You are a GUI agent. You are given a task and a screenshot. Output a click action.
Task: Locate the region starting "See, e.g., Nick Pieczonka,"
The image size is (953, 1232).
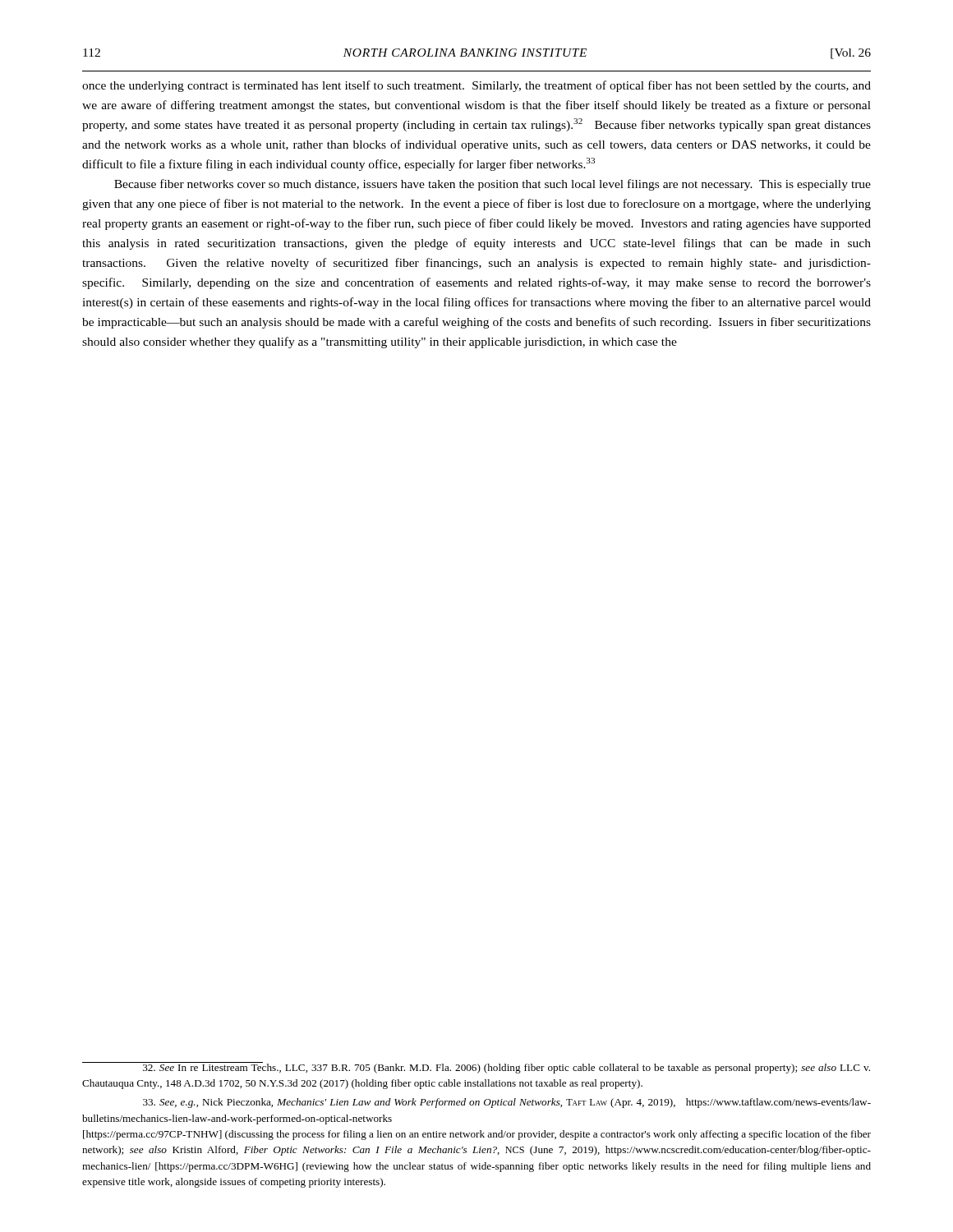click(476, 1142)
